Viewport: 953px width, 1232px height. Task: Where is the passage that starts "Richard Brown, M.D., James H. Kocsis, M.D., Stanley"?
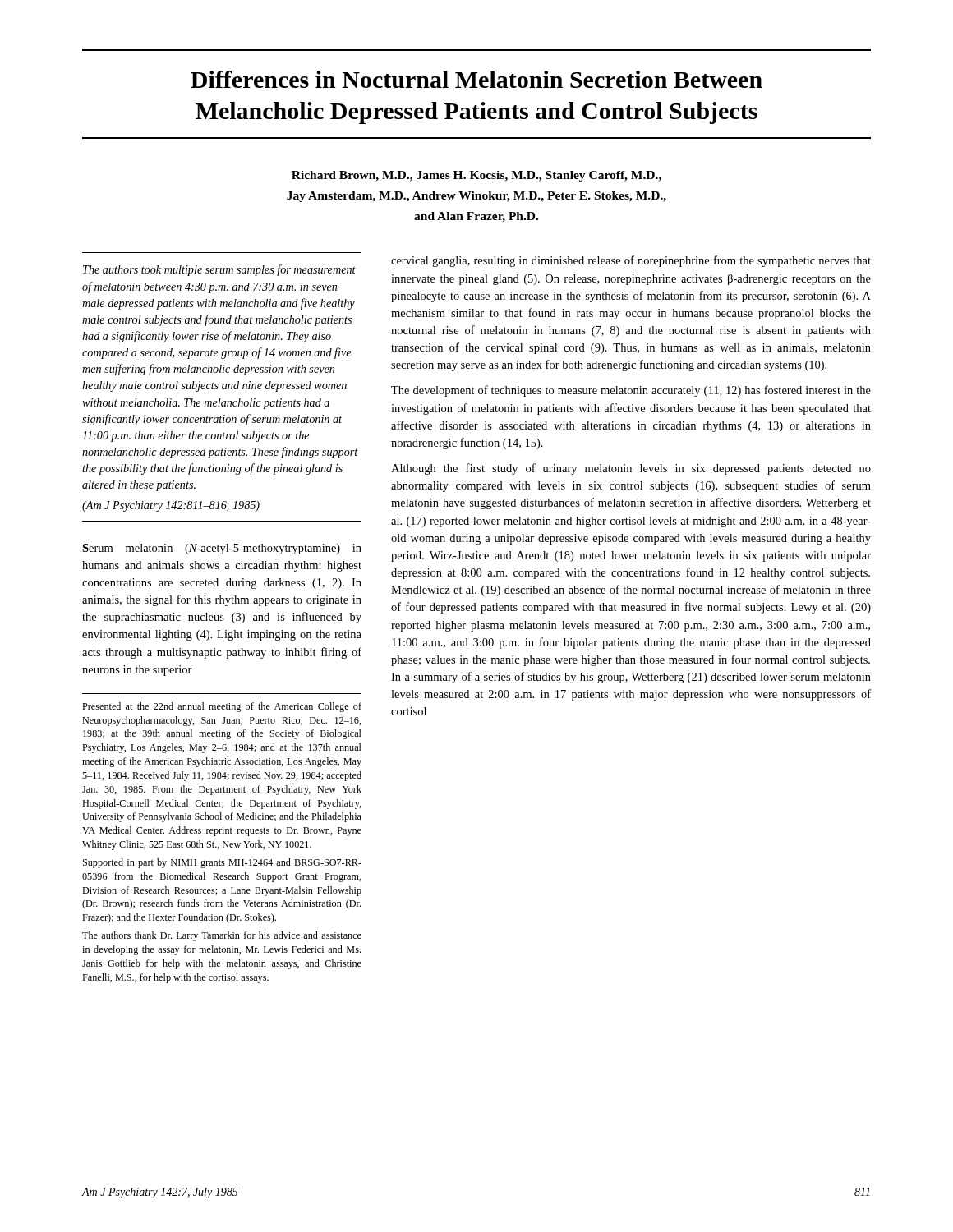pyautogui.click(x=476, y=195)
